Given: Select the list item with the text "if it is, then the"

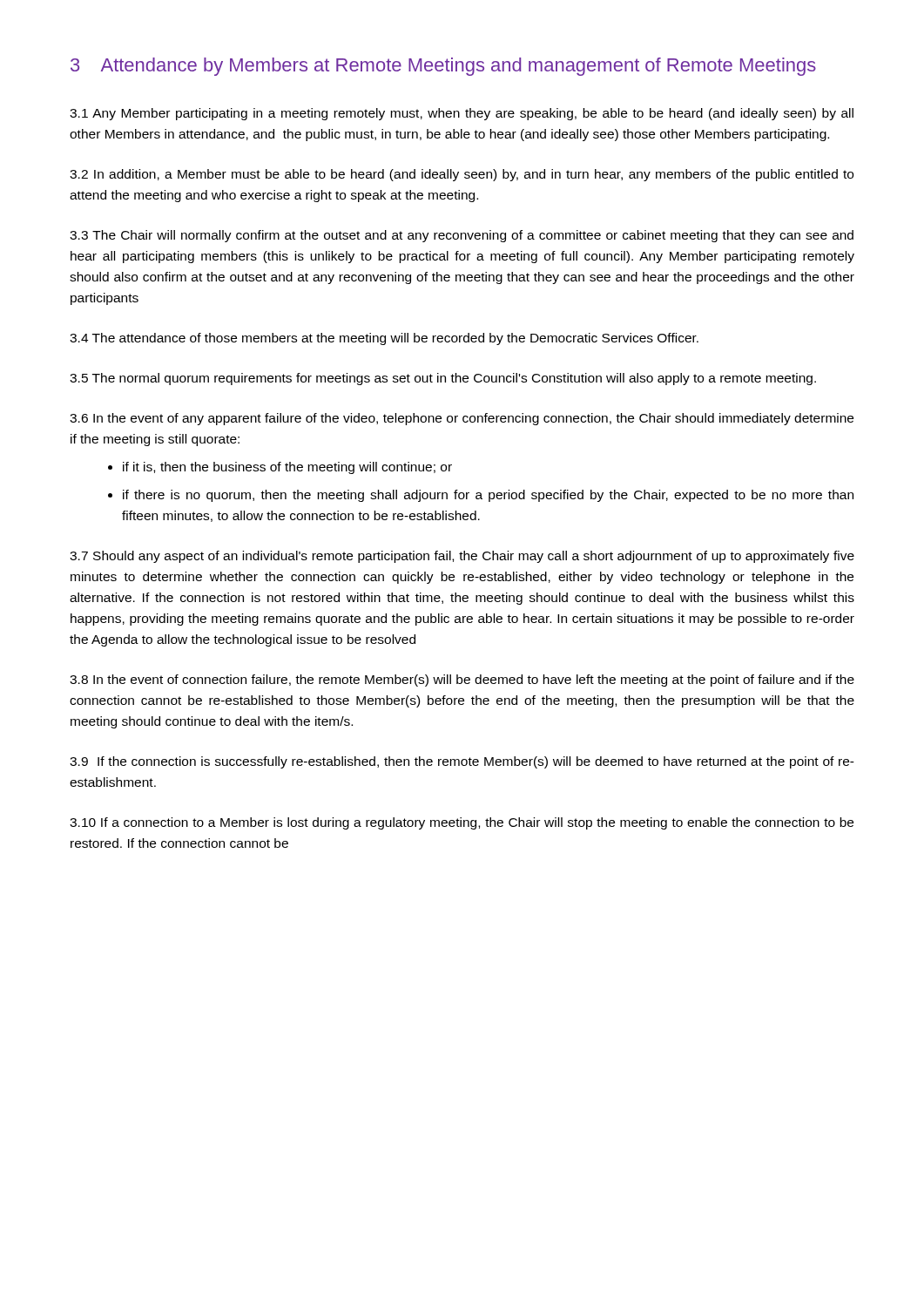Looking at the screenshot, I should click(x=287, y=466).
